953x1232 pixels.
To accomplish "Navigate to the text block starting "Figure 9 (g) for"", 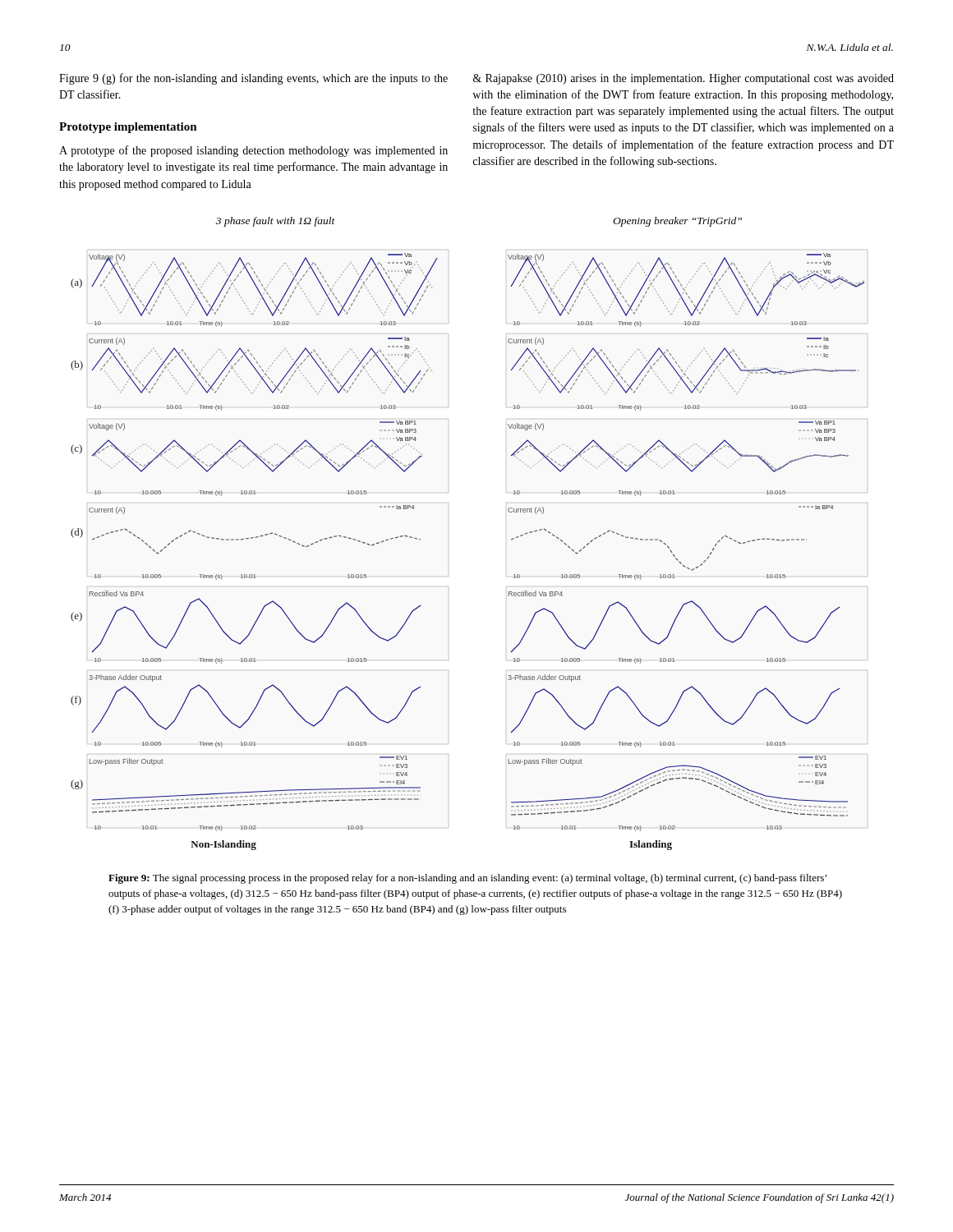I will (x=254, y=86).
